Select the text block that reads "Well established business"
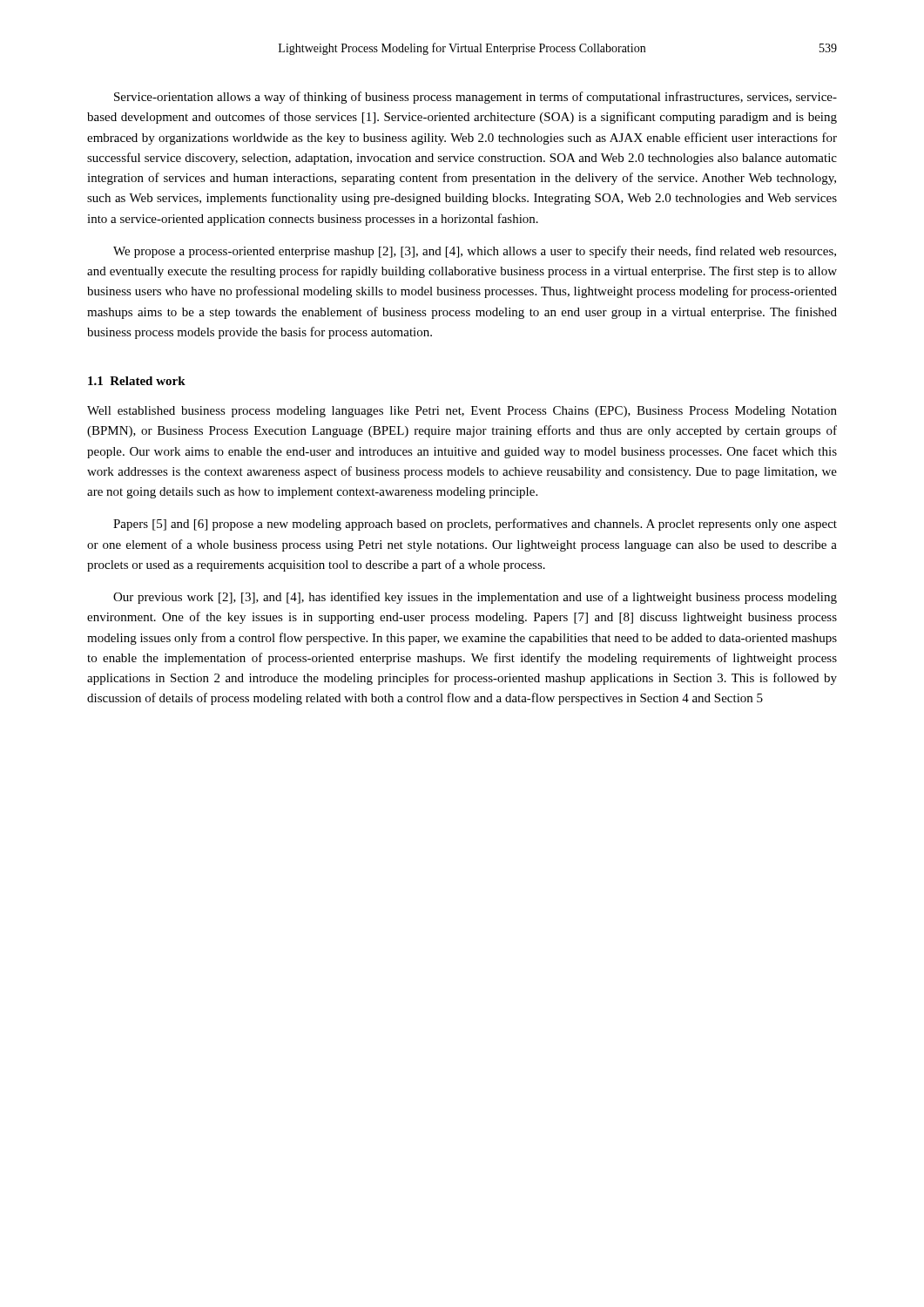Screen dimensions: 1307x924 [x=462, y=451]
